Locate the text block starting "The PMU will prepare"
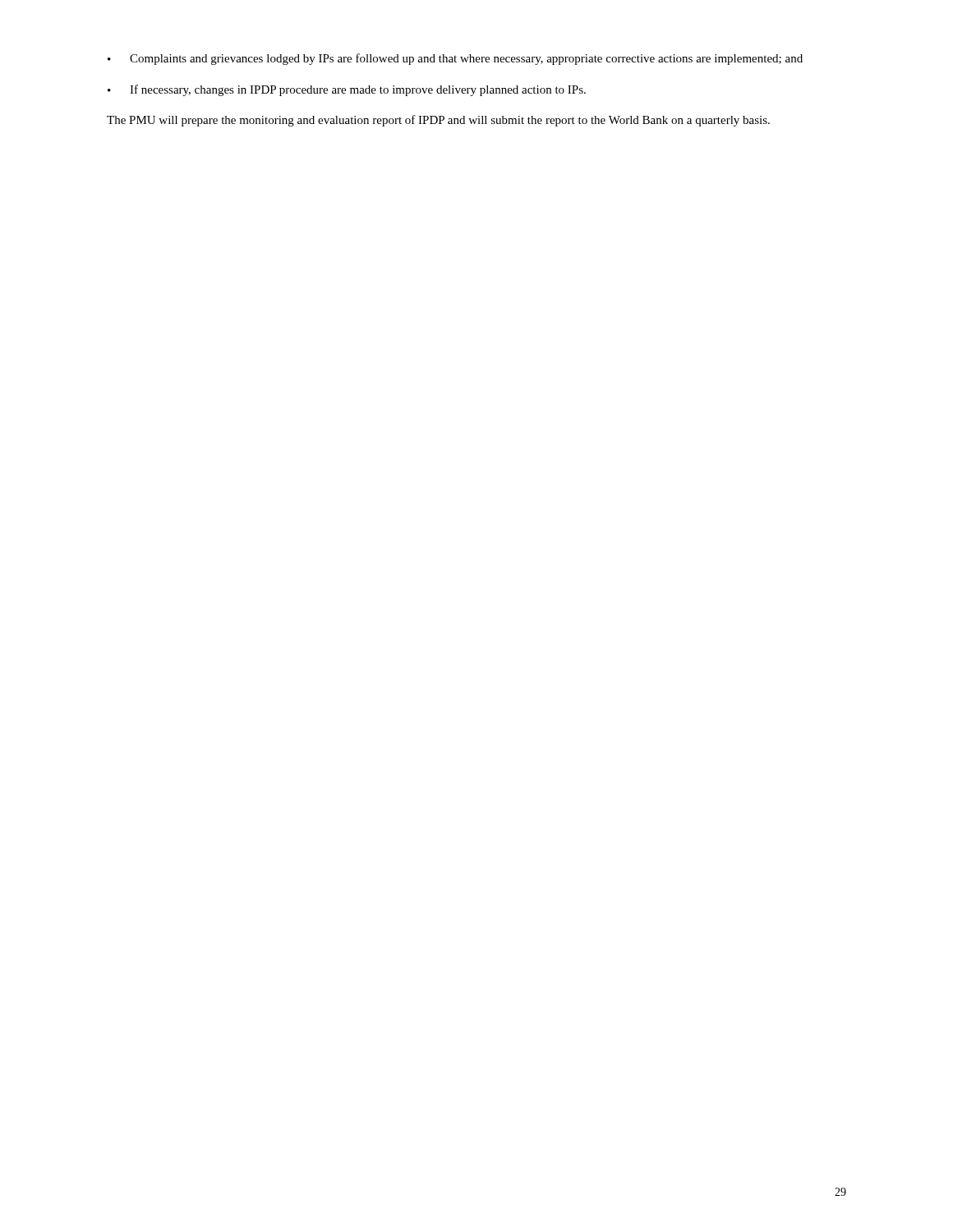Screen dimensions: 1232x953 coord(439,120)
